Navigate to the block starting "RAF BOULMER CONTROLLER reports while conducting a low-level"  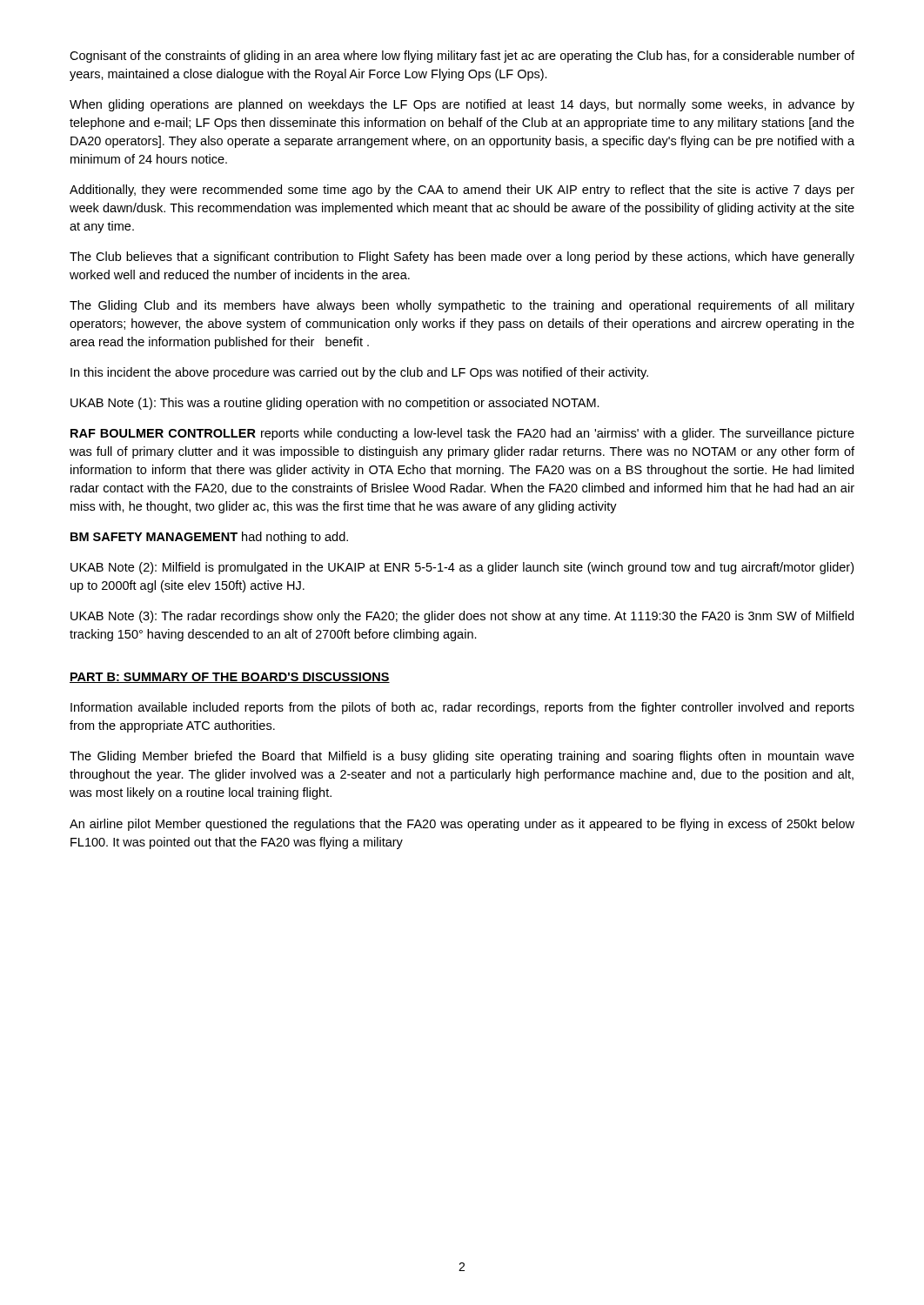[x=462, y=470]
